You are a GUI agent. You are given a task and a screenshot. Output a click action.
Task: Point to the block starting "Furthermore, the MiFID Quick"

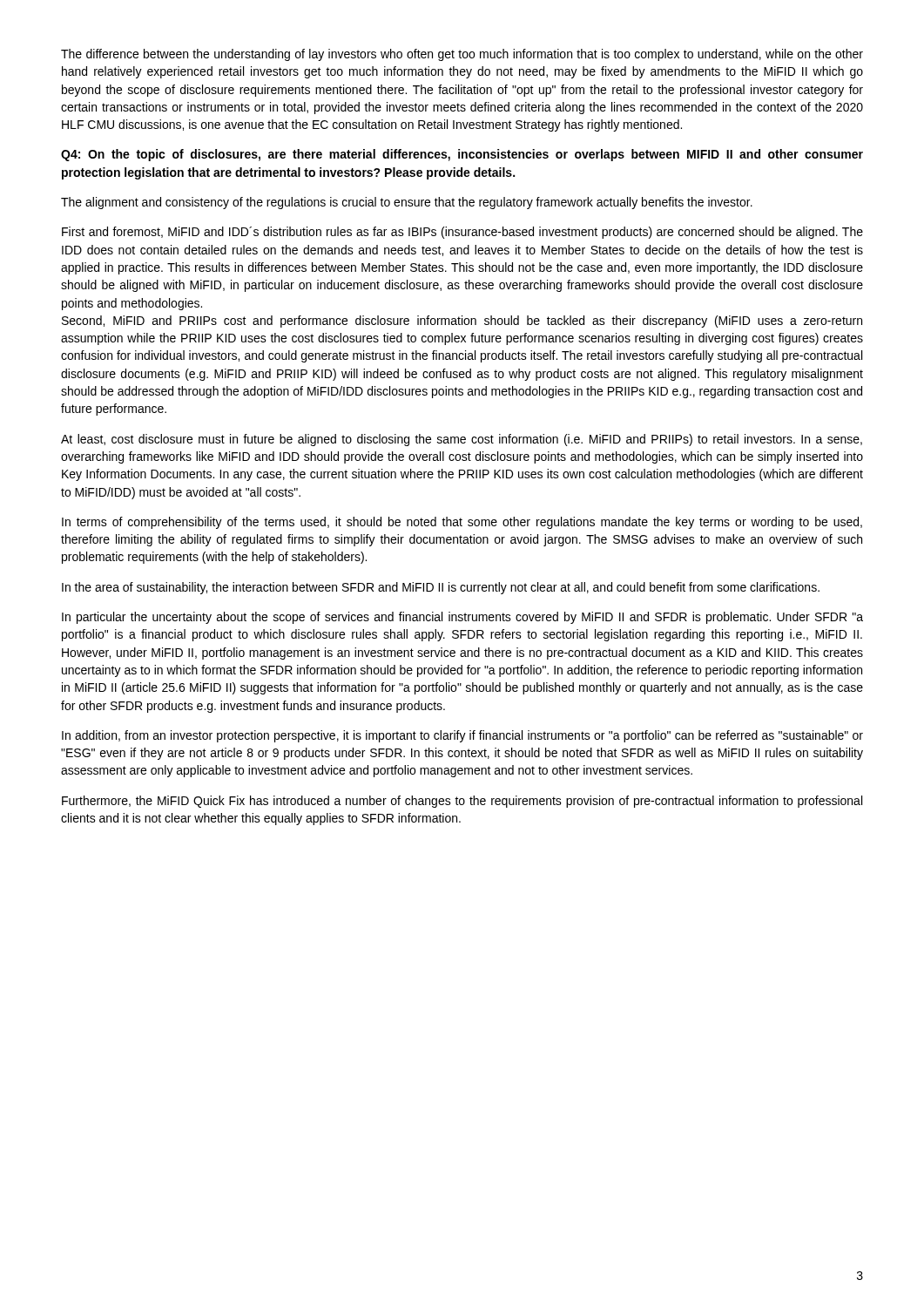(x=462, y=809)
